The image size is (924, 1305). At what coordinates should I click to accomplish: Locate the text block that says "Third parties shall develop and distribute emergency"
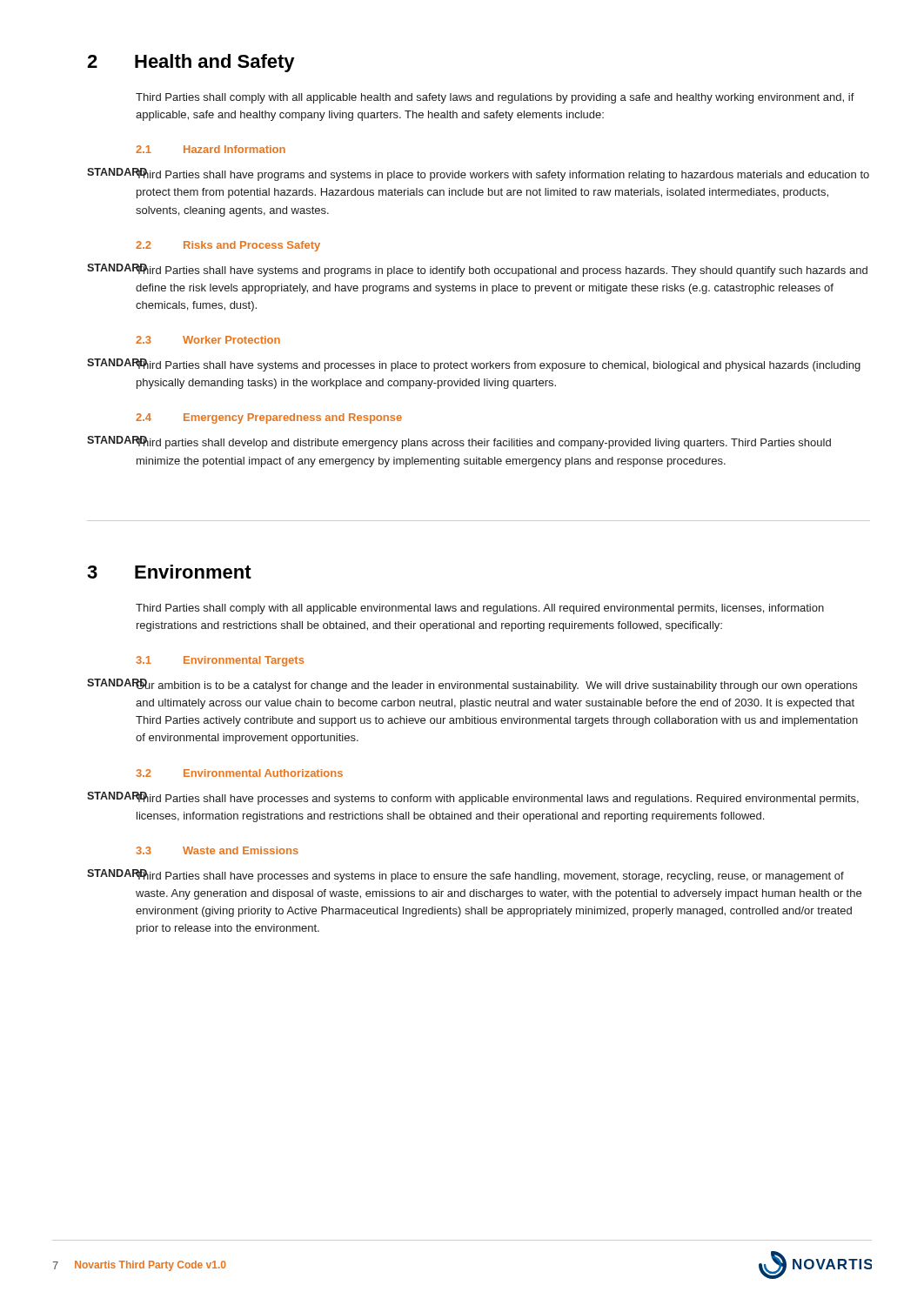tap(503, 452)
